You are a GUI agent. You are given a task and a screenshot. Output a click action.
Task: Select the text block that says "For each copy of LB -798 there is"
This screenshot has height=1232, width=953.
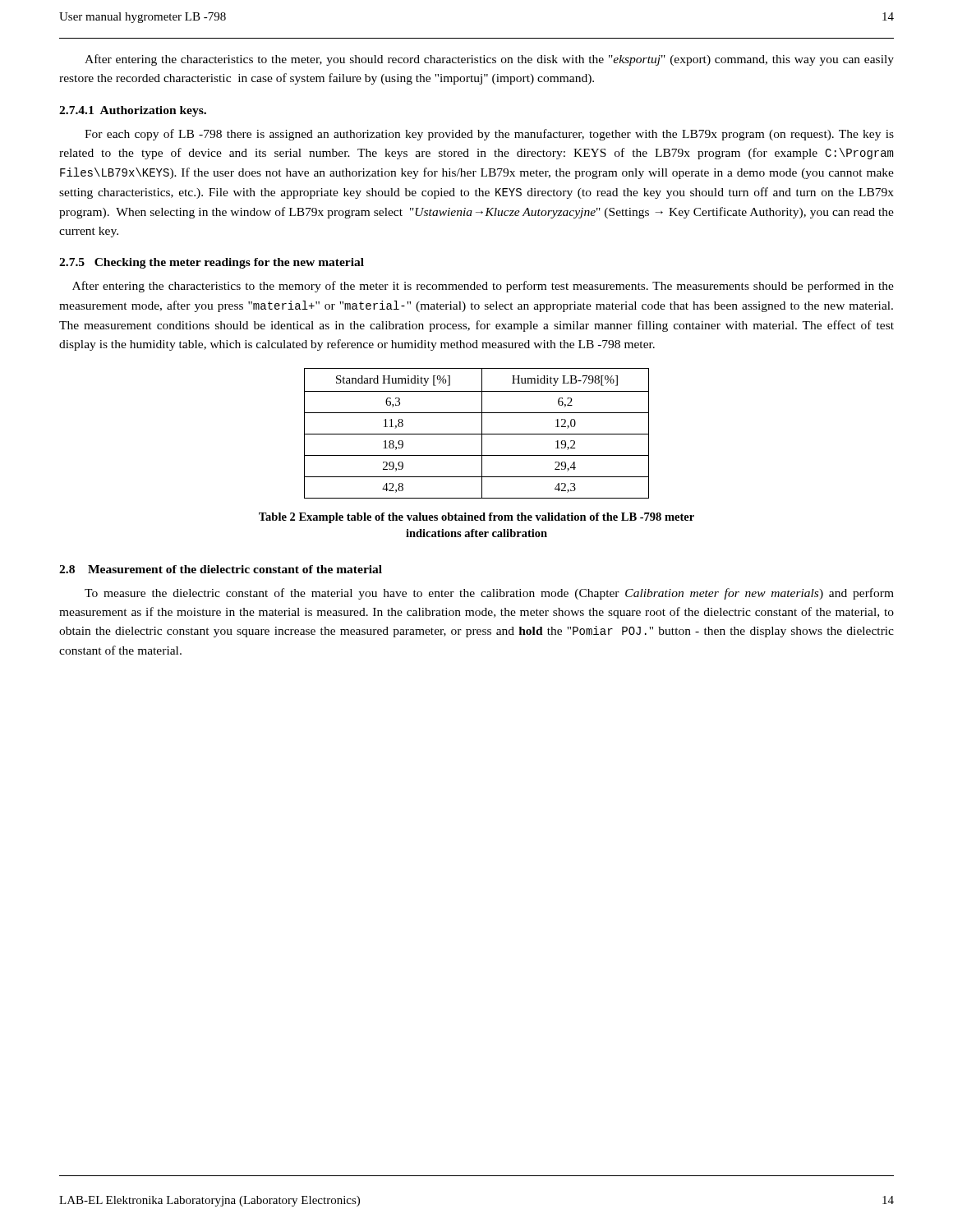(476, 182)
